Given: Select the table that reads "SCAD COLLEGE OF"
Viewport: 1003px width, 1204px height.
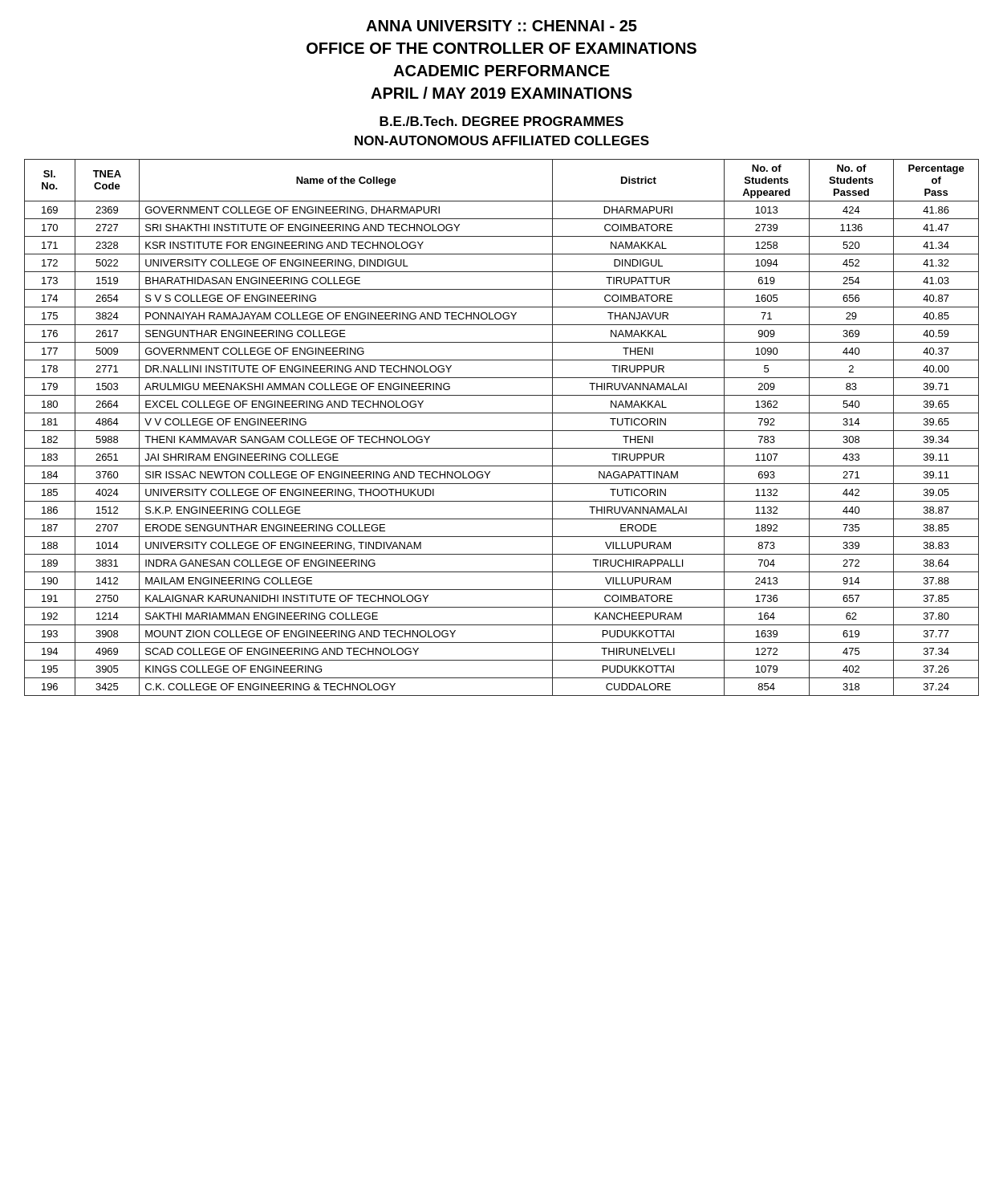Looking at the screenshot, I should [x=501, y=427].
